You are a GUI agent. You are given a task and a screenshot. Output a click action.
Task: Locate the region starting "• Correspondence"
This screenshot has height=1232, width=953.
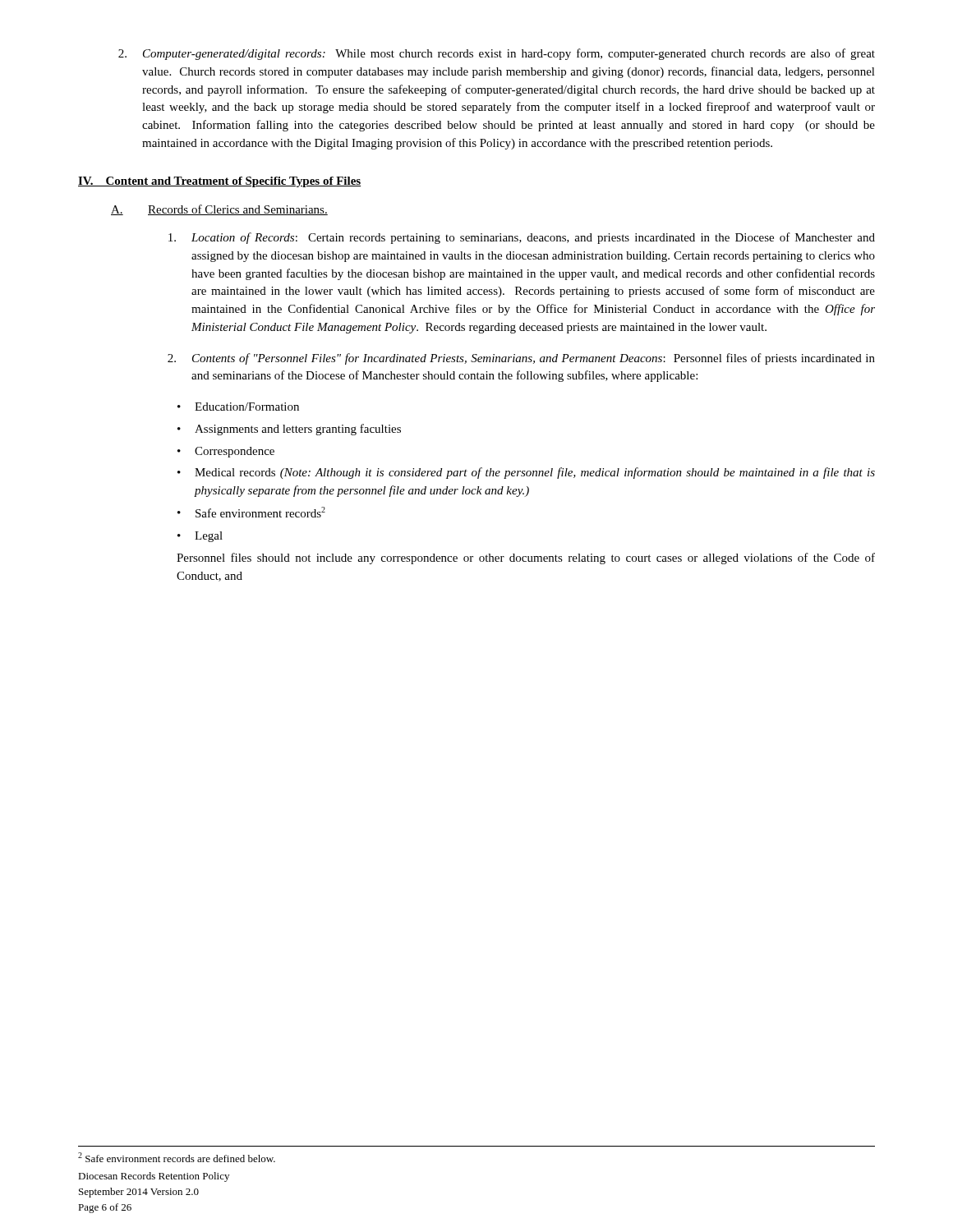226,452
